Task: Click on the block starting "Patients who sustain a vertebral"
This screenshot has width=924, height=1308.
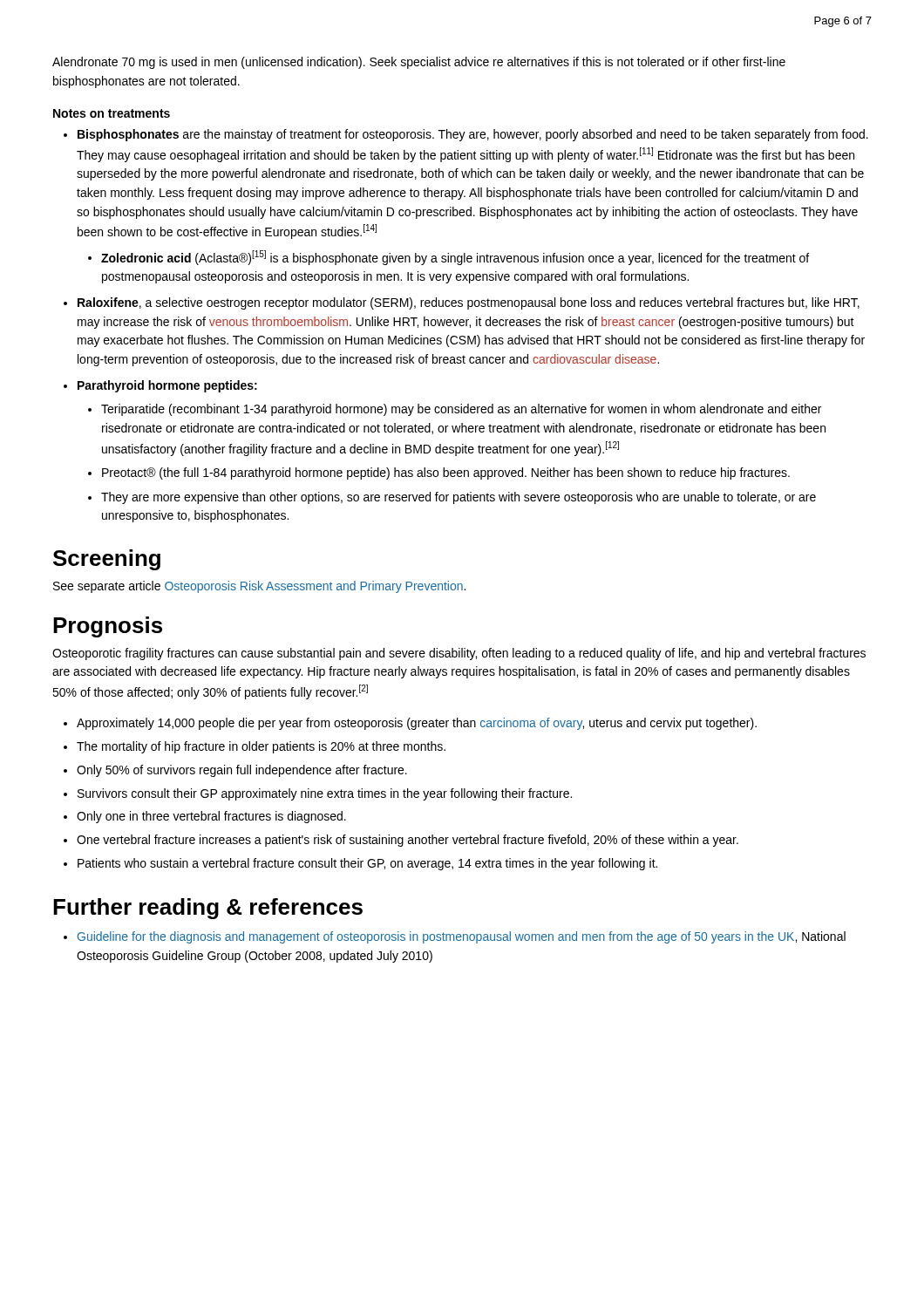Action: click(x=368, y=863)
